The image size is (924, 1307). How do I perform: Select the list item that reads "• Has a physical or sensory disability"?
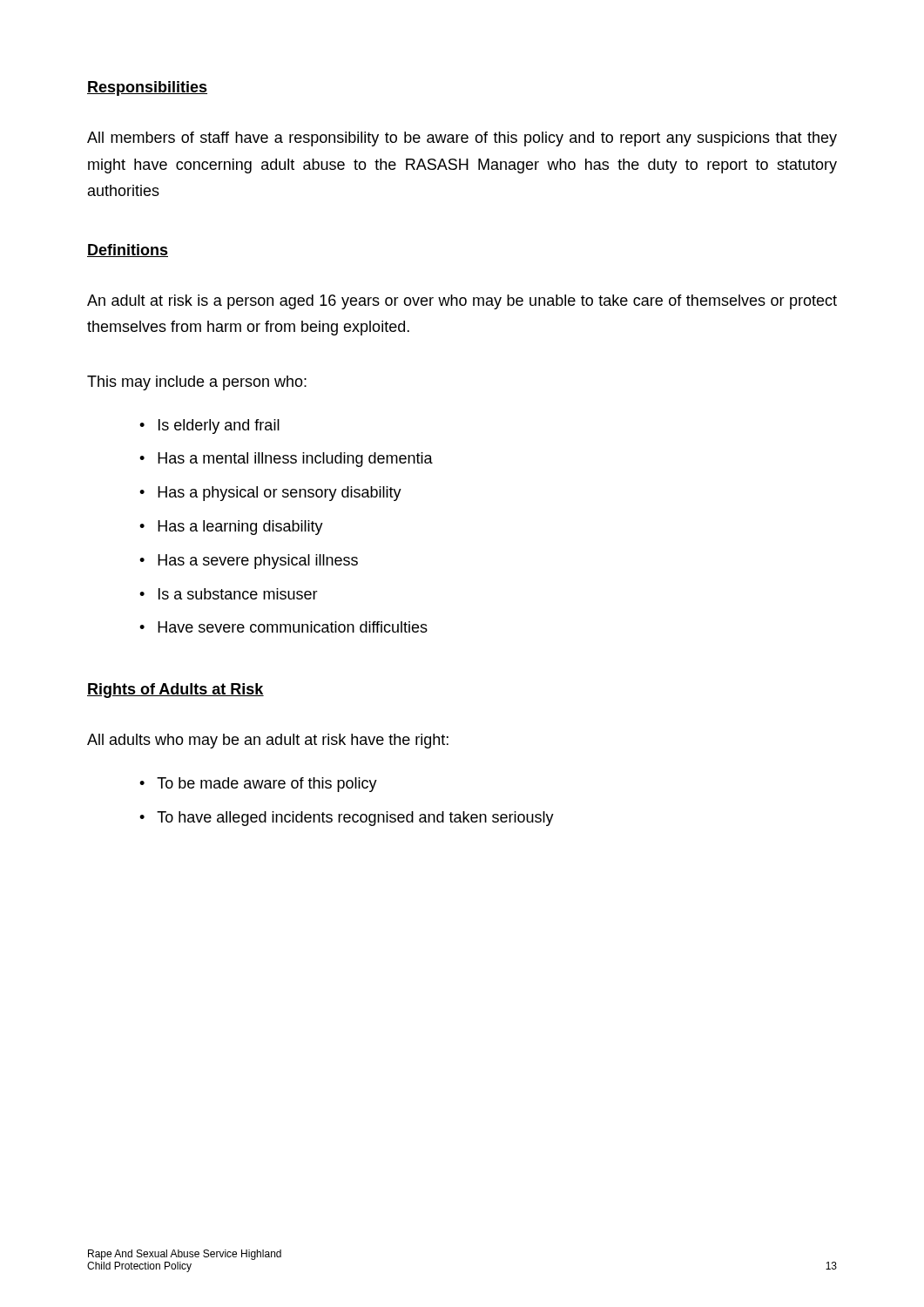click(270, 493)
